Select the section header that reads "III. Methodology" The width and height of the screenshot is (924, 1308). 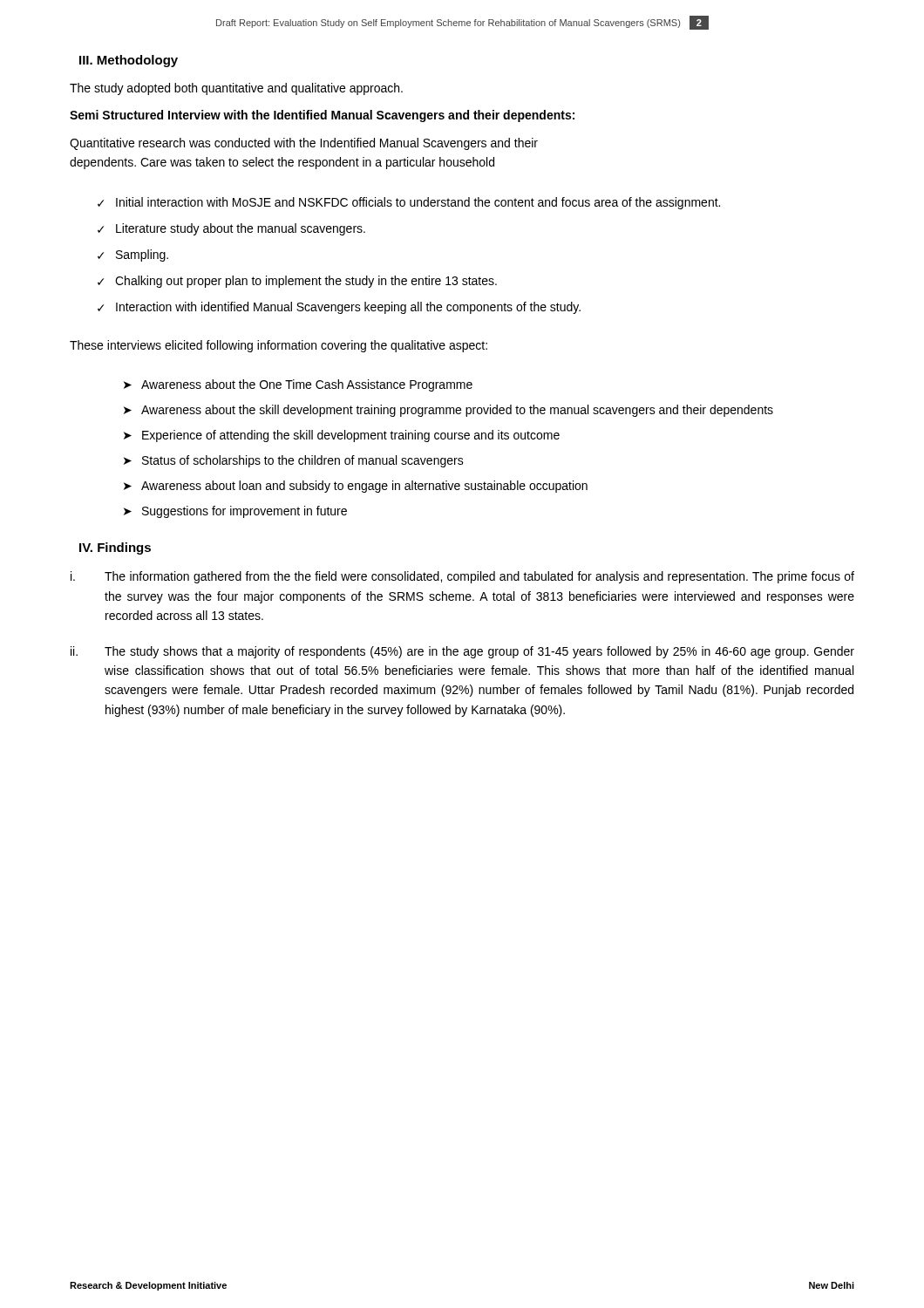128,60
